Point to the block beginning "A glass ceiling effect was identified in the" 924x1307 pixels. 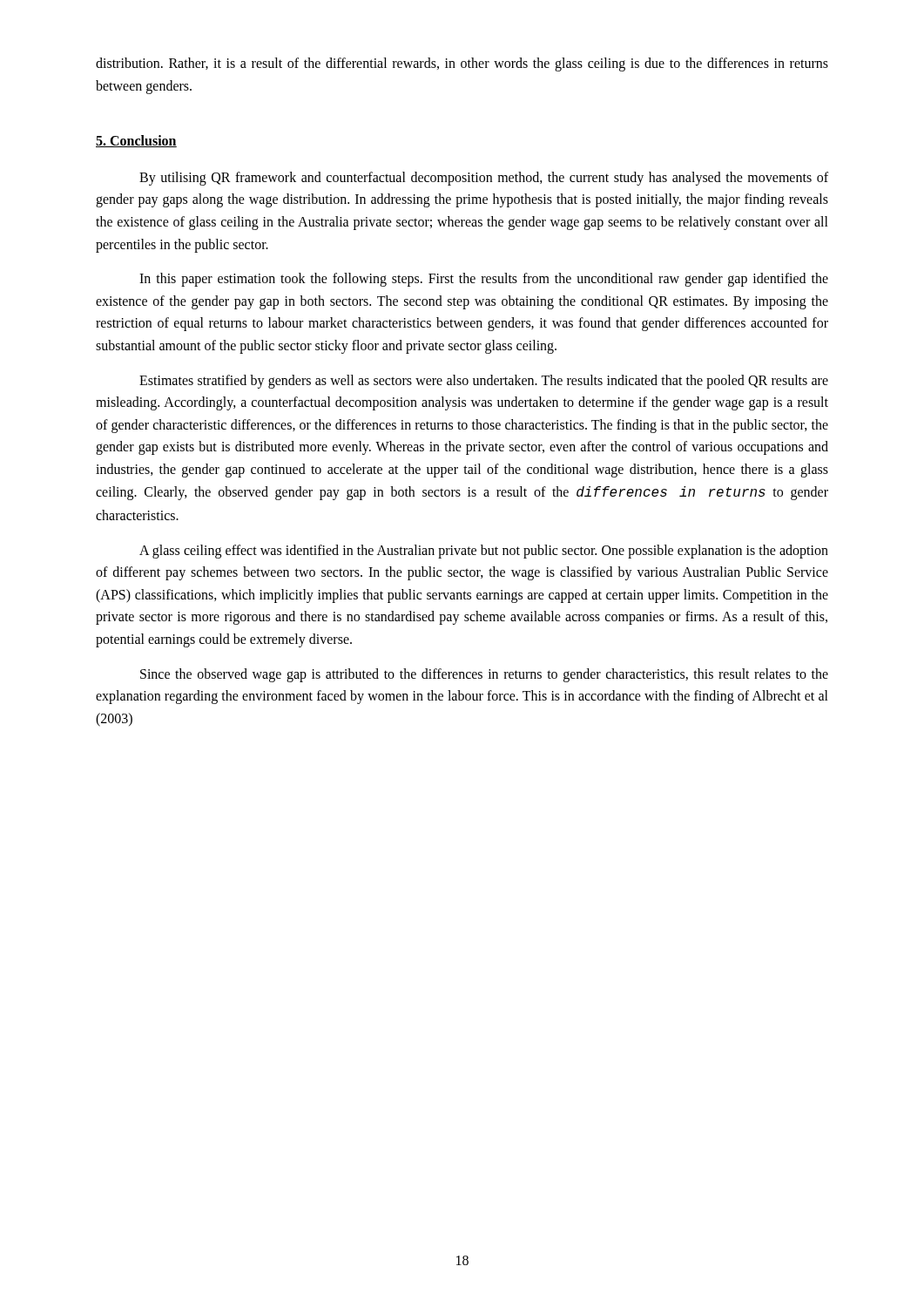[462, 595]
